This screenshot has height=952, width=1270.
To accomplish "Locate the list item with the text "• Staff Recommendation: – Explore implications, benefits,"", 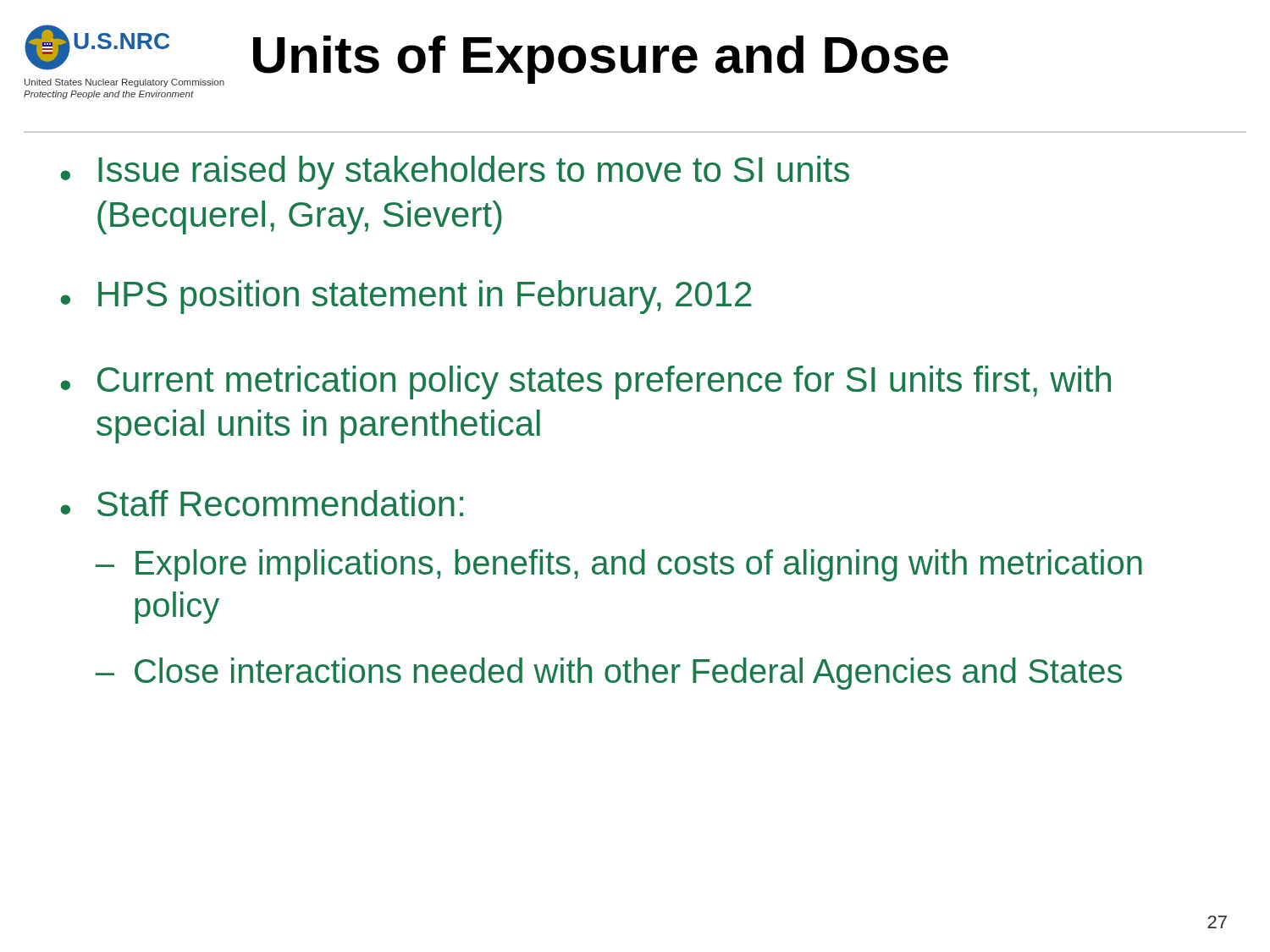I will (x=262, y=503).
